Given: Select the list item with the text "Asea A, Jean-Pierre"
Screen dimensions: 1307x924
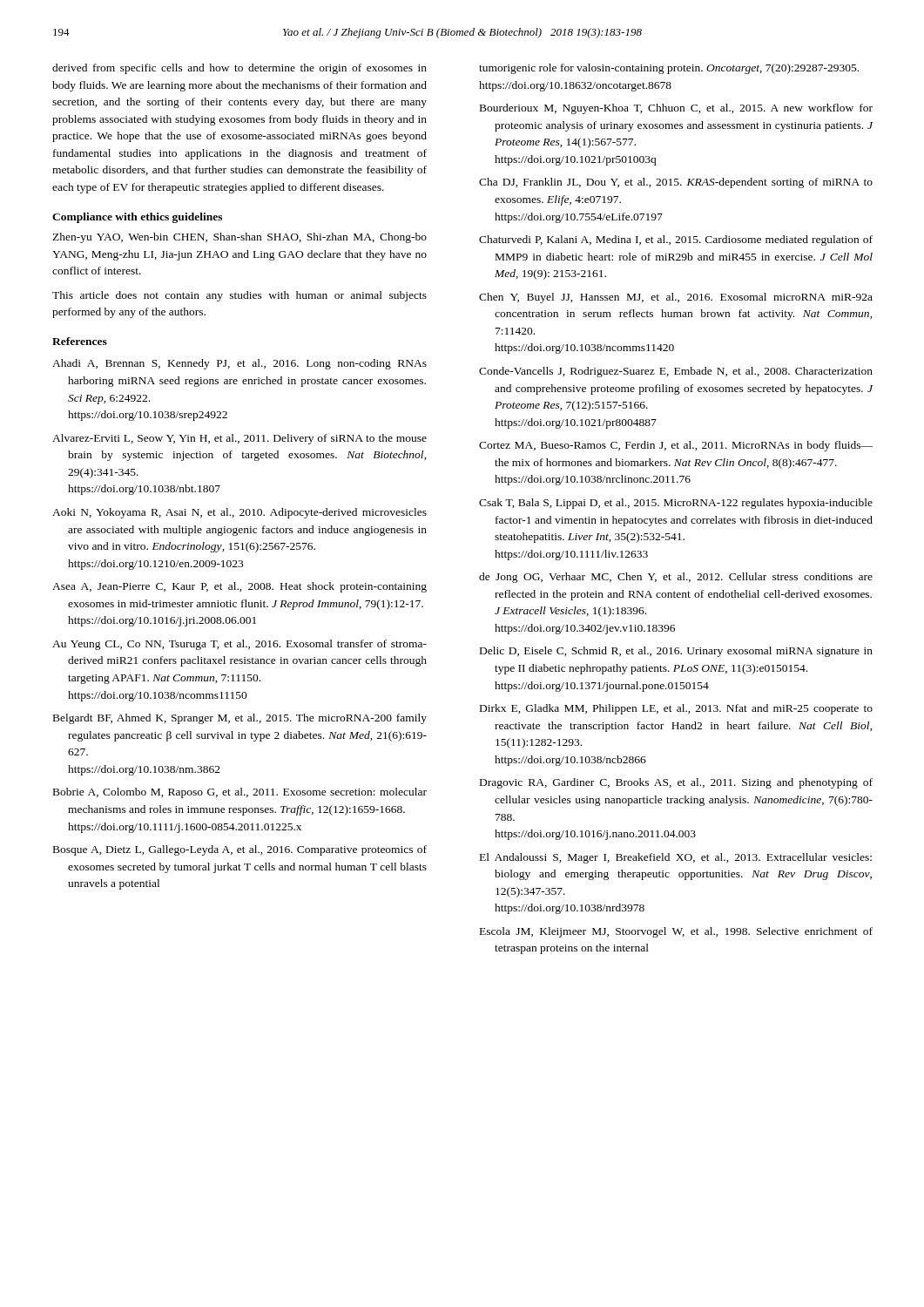Looking at the screenshot, I should point(240,603).
